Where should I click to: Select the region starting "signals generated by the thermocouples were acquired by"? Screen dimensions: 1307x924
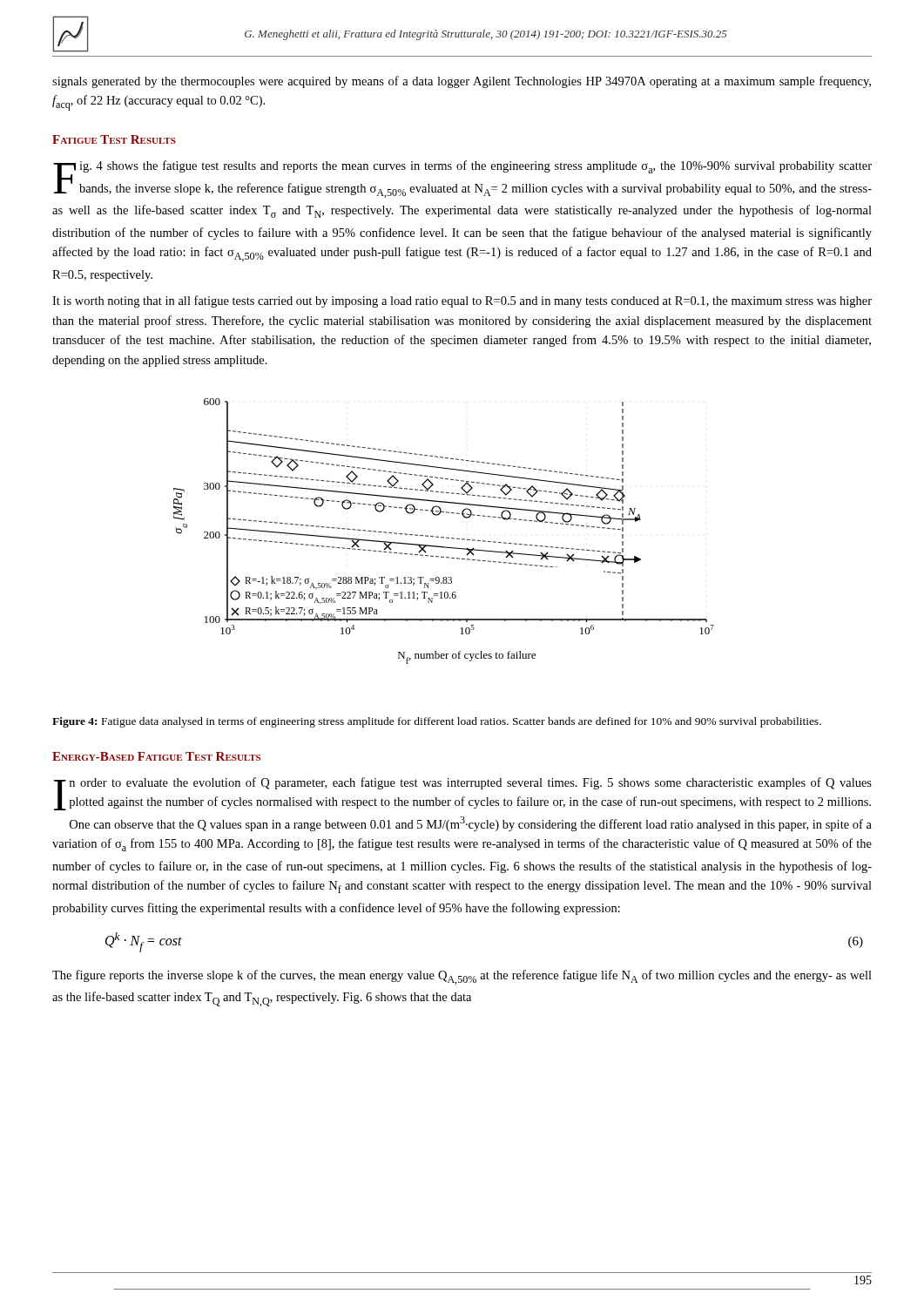[462, 93]
